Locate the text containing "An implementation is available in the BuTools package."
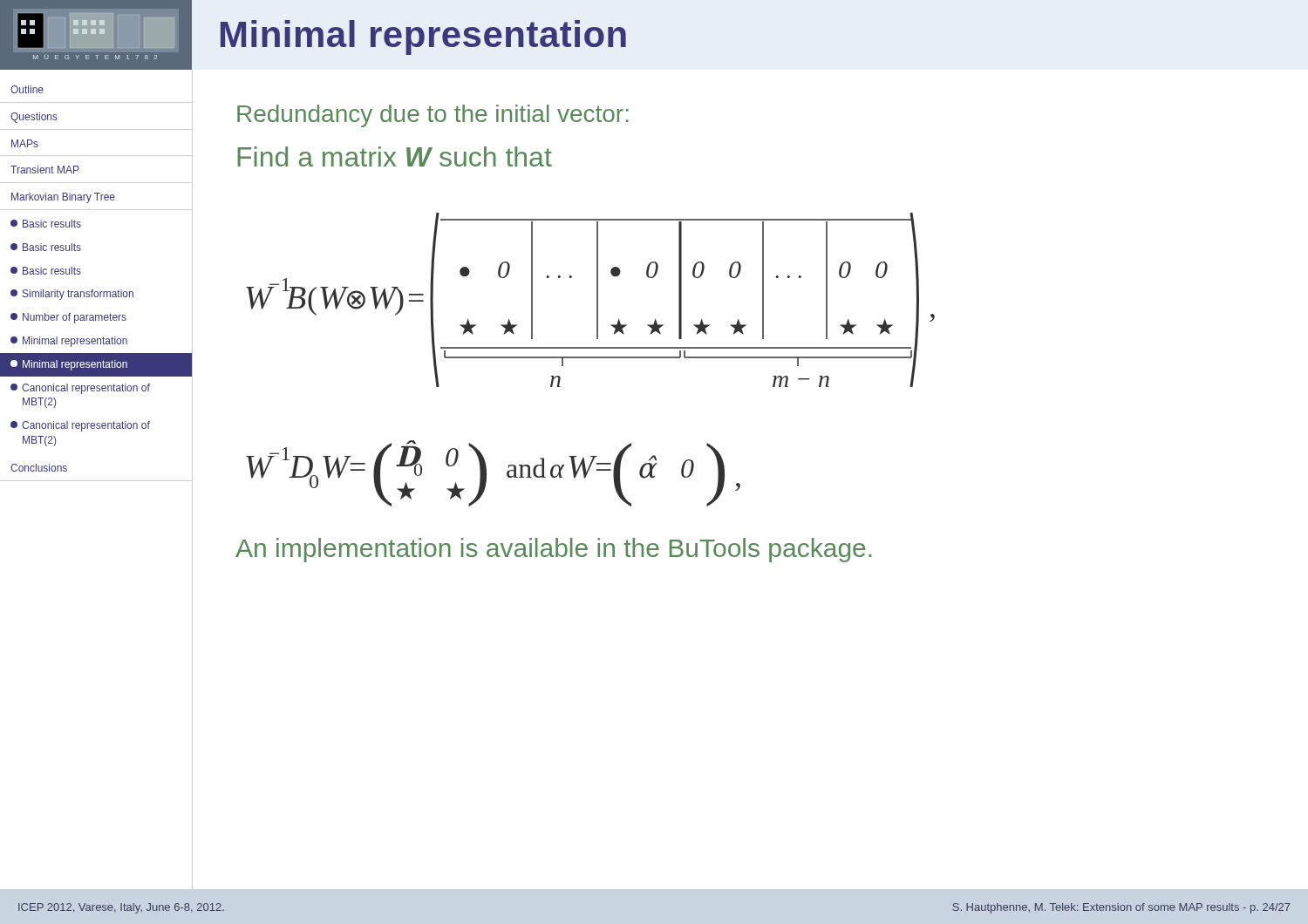Image resolution: width=1308 pixels, height=924 pixels. coord(555,548)
